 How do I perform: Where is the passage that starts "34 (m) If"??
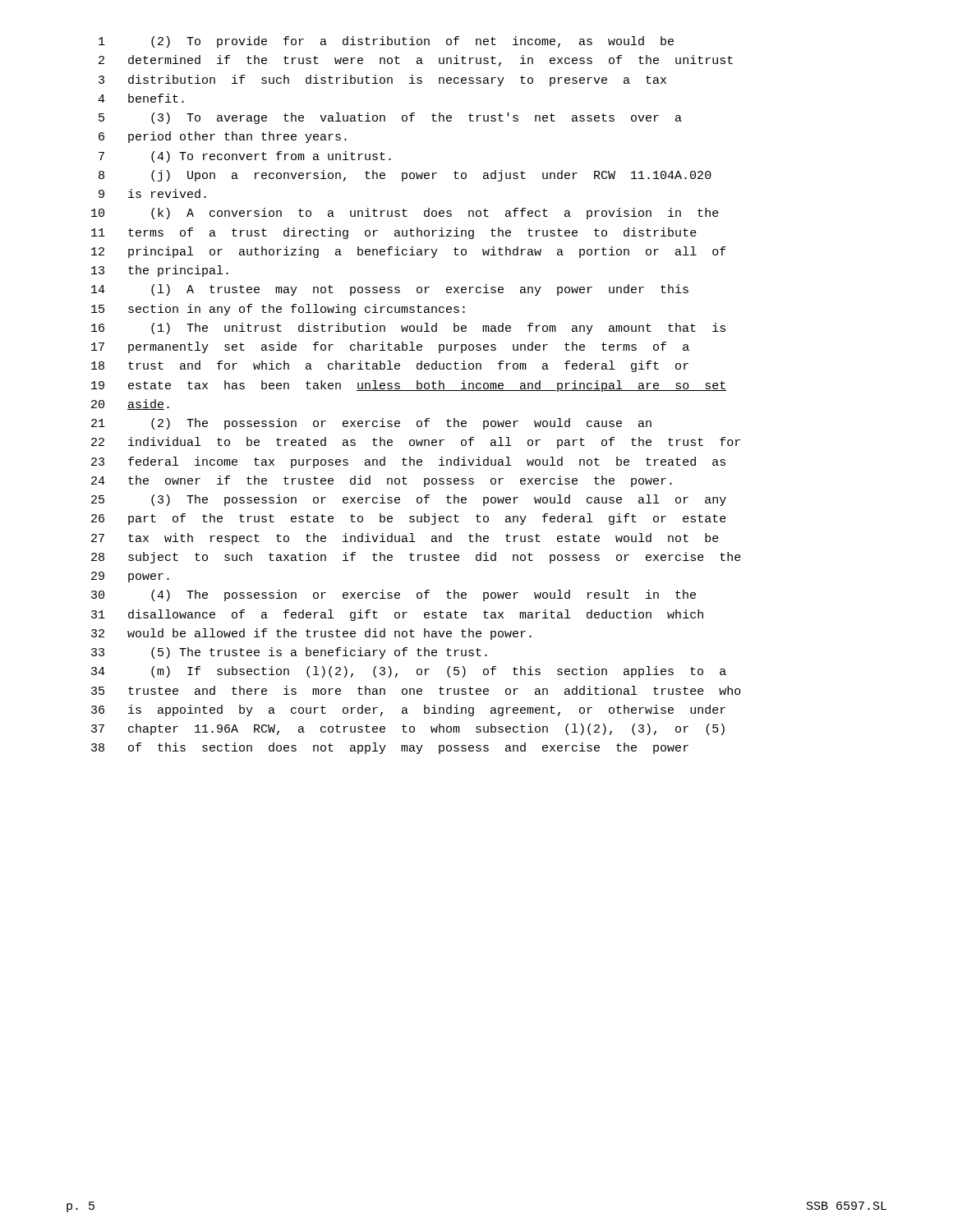pyautogui.click(x=476, y=711)
